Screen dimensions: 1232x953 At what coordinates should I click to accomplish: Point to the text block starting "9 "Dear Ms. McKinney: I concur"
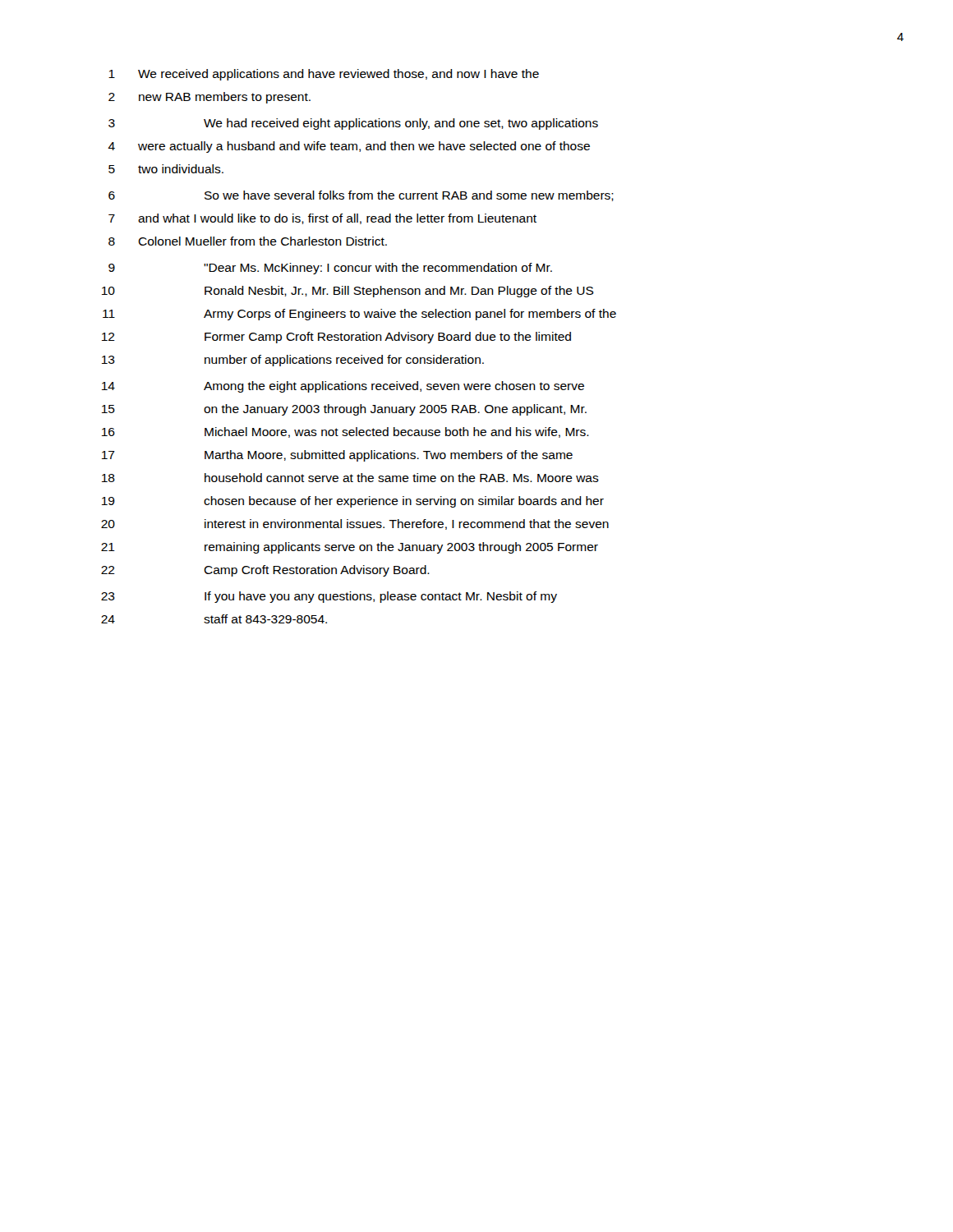(476, 268)
